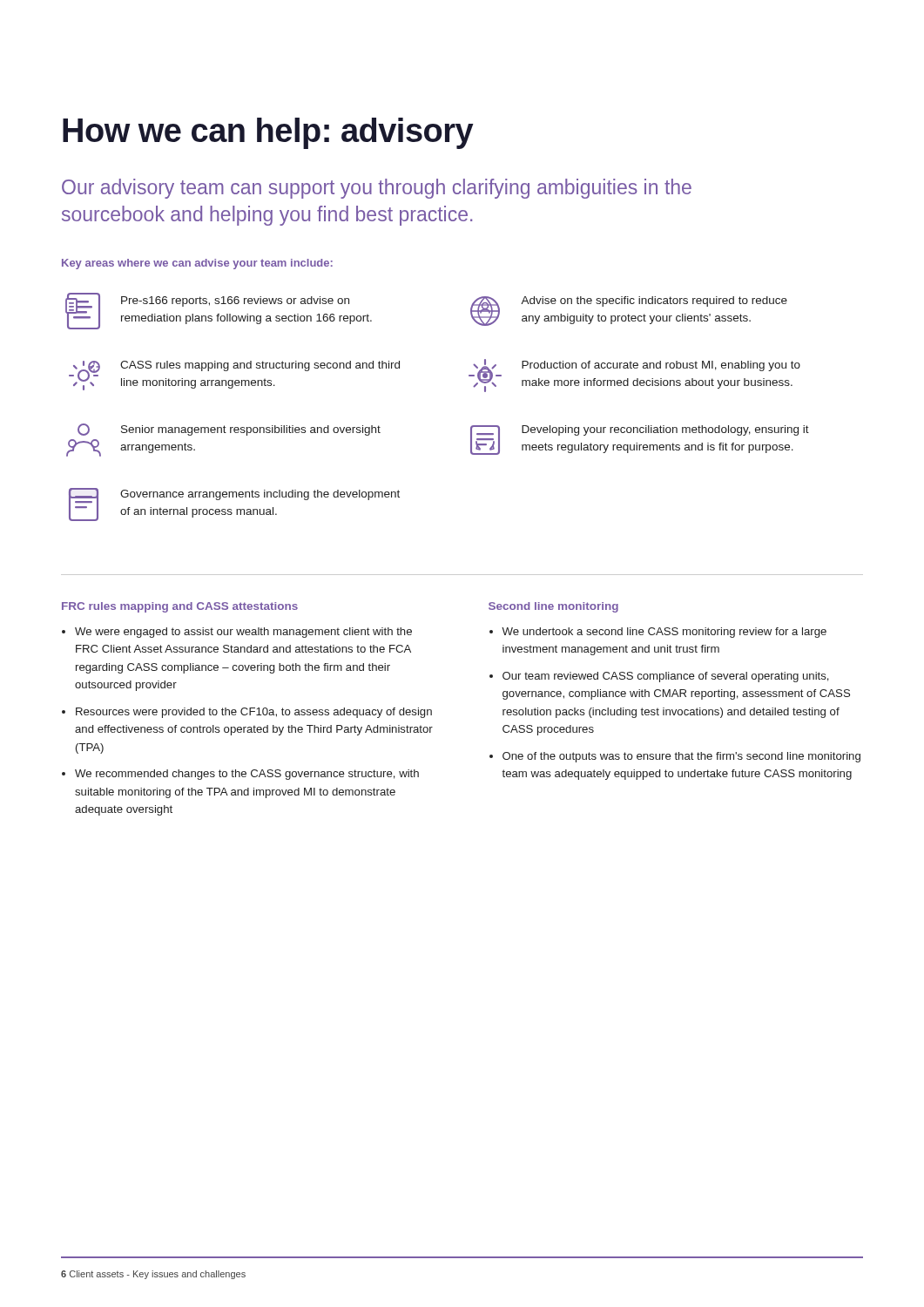This screenshot has height=1307, width=924.
Task: Click where it says "Second line monitoring"
Action: [x=553, y=607]
